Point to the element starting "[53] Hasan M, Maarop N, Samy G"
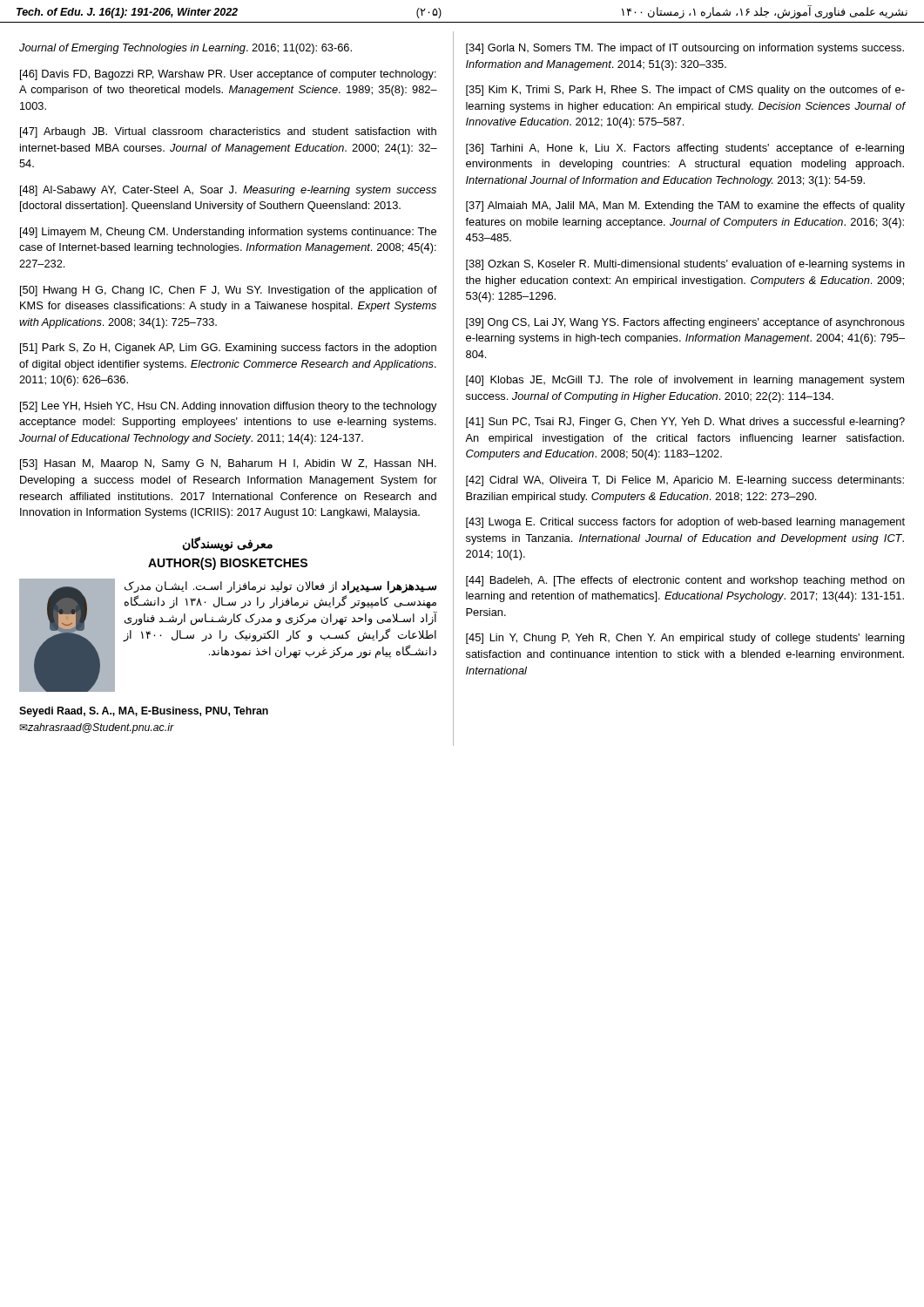 coord(228,488)
